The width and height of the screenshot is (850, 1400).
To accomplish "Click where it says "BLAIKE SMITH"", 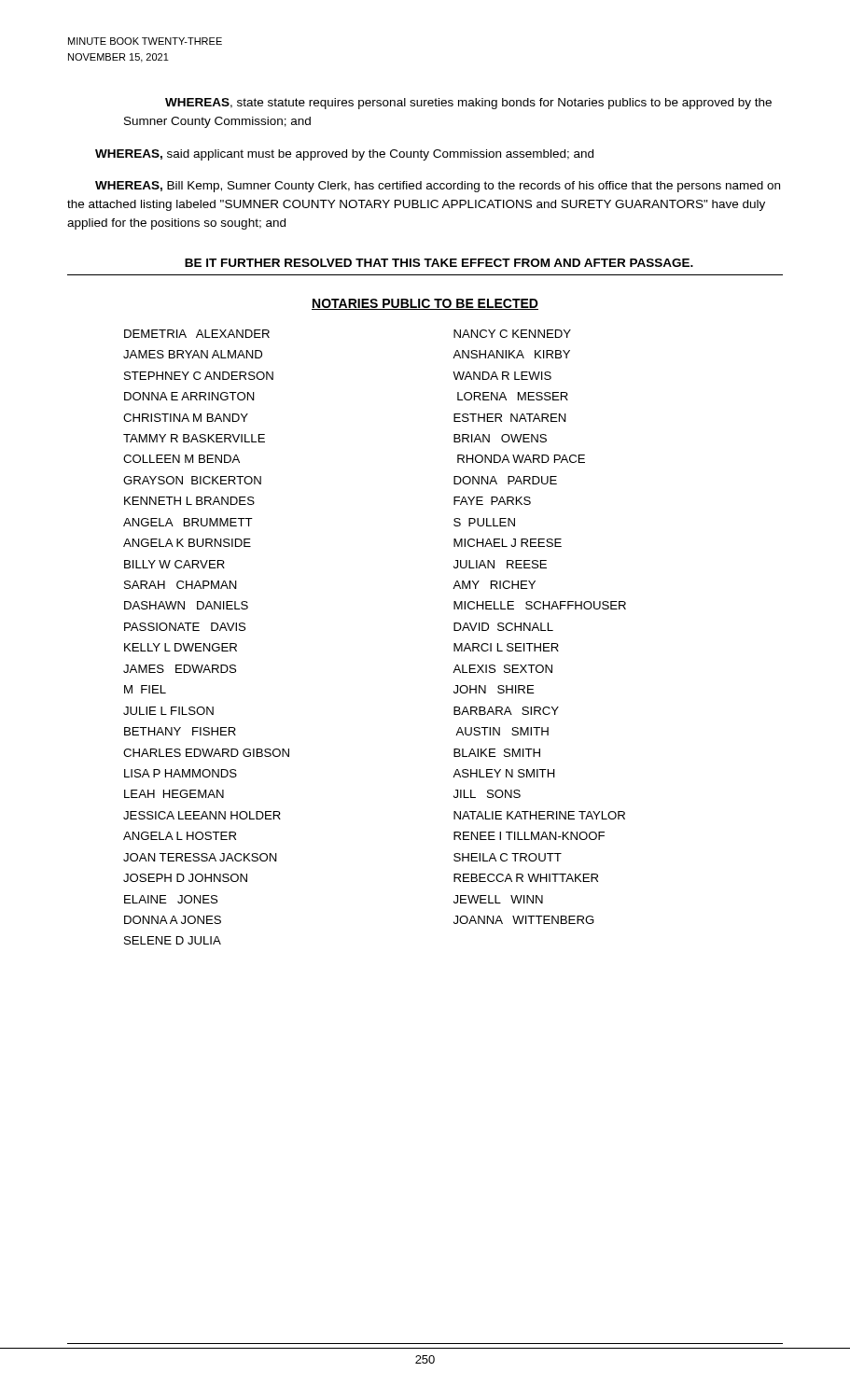I will point(497,752).
